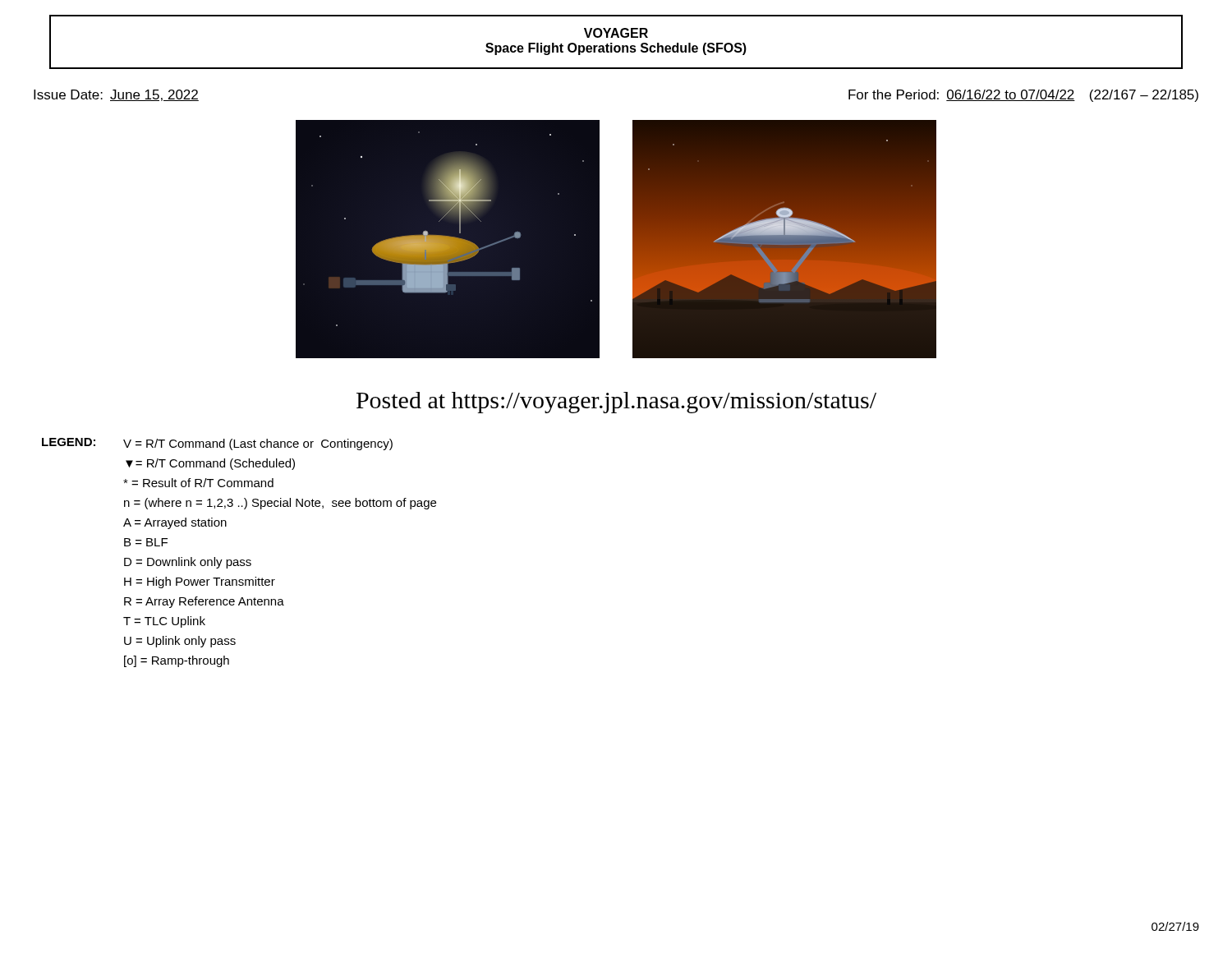Locate the list item that reads "T = TLC Uplink"

pos(164,621)
